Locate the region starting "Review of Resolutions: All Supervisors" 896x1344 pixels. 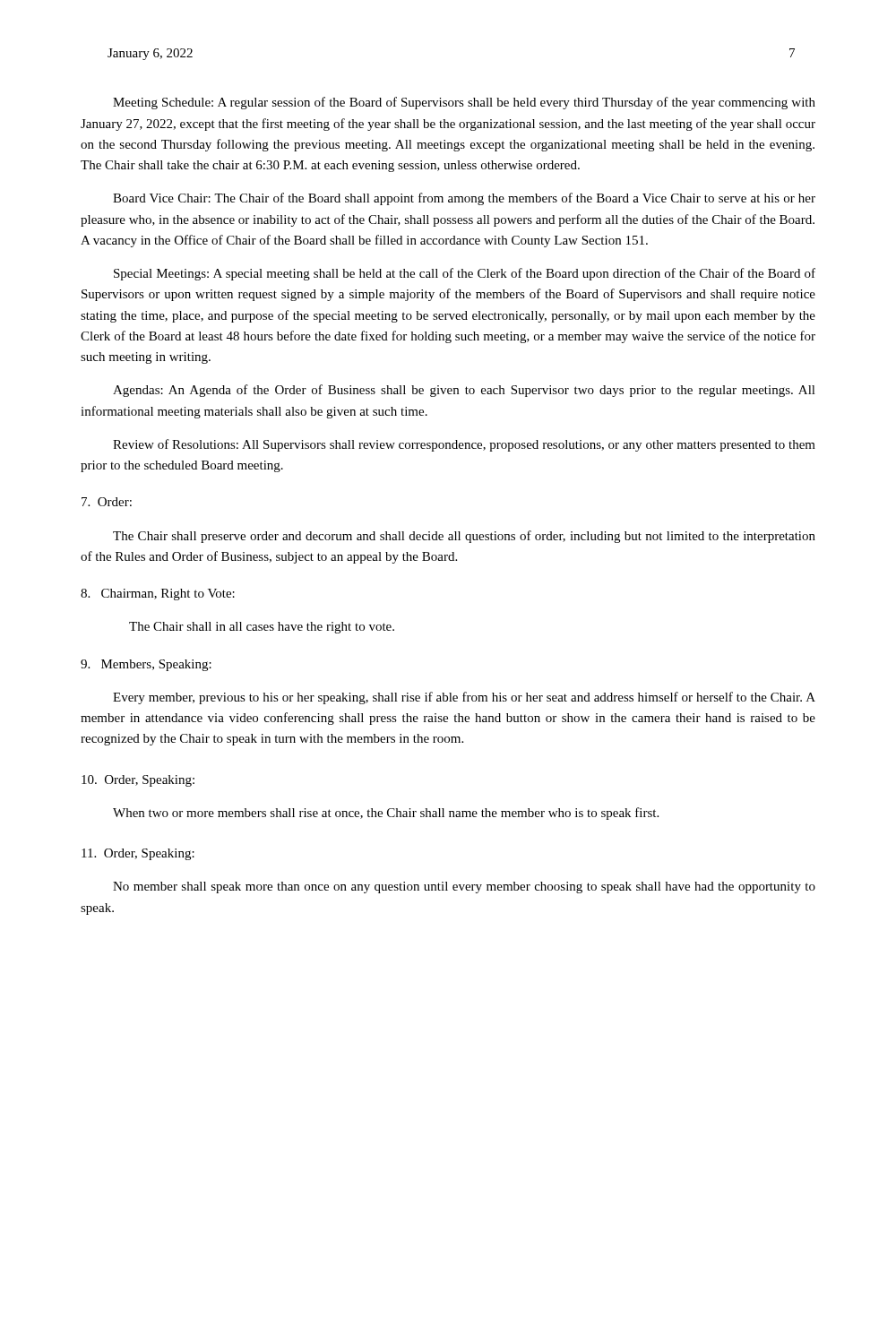[448, 455]
